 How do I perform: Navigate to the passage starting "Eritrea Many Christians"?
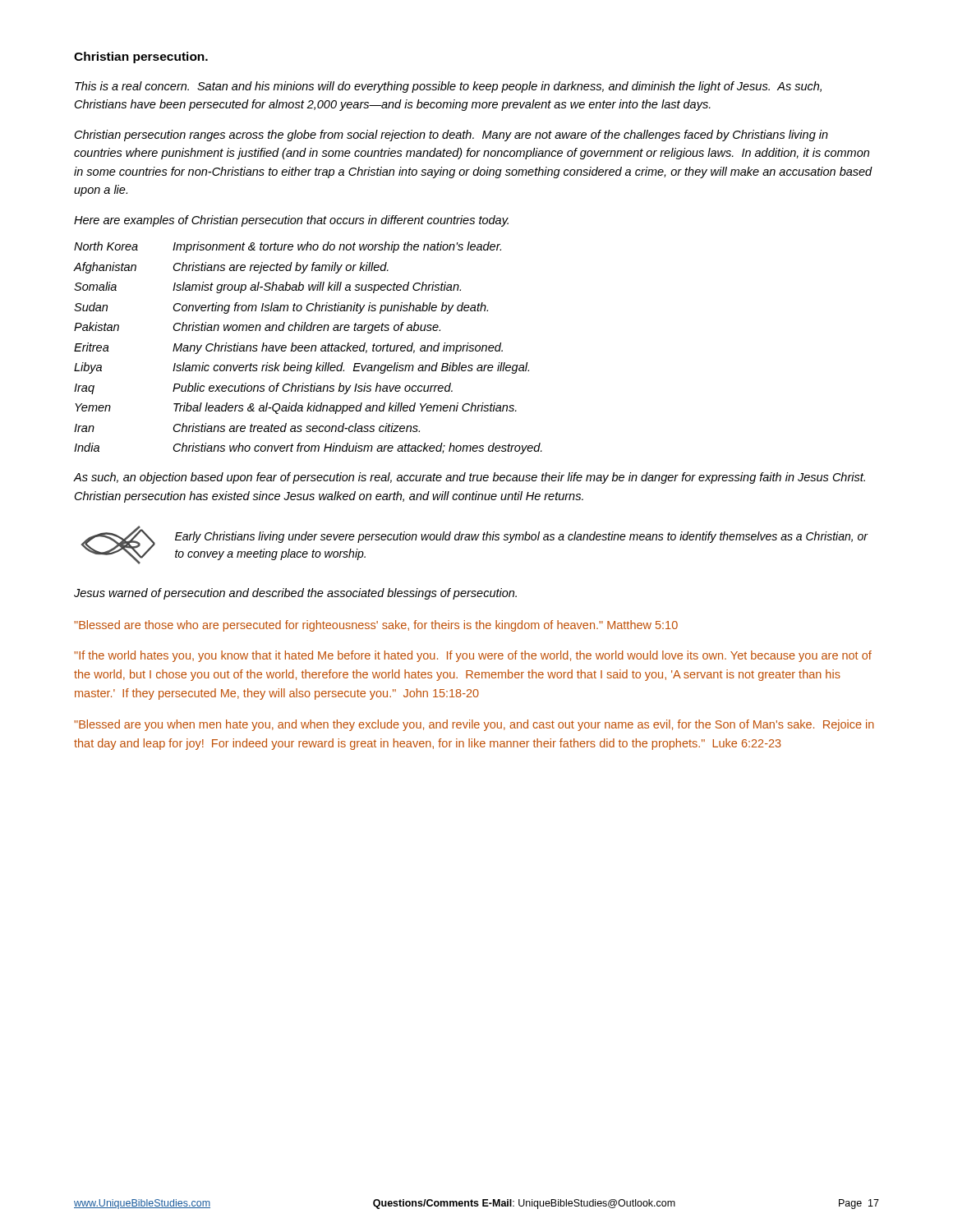click(476, 347)
